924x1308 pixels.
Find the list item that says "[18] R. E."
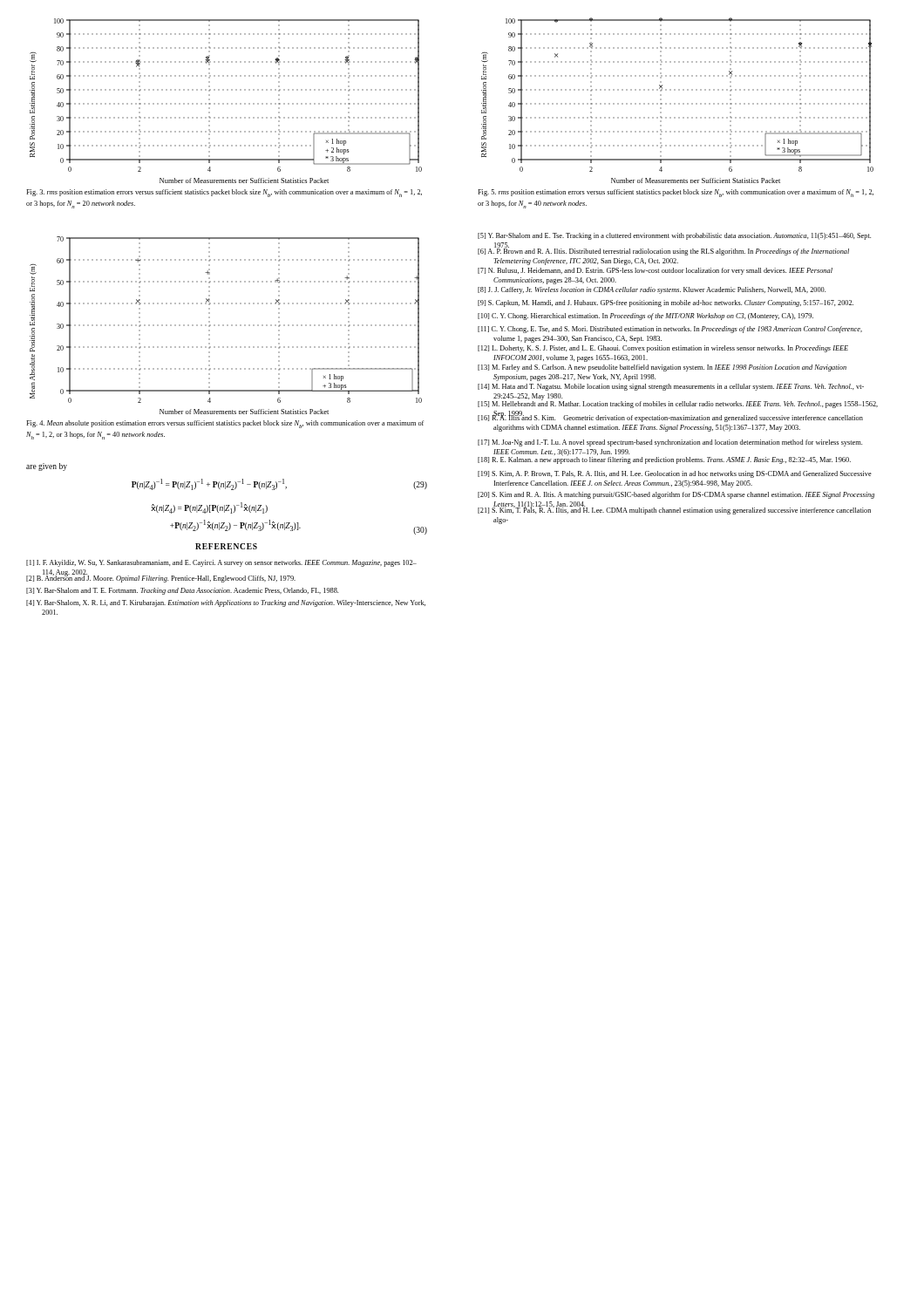[x=678, y=460]
